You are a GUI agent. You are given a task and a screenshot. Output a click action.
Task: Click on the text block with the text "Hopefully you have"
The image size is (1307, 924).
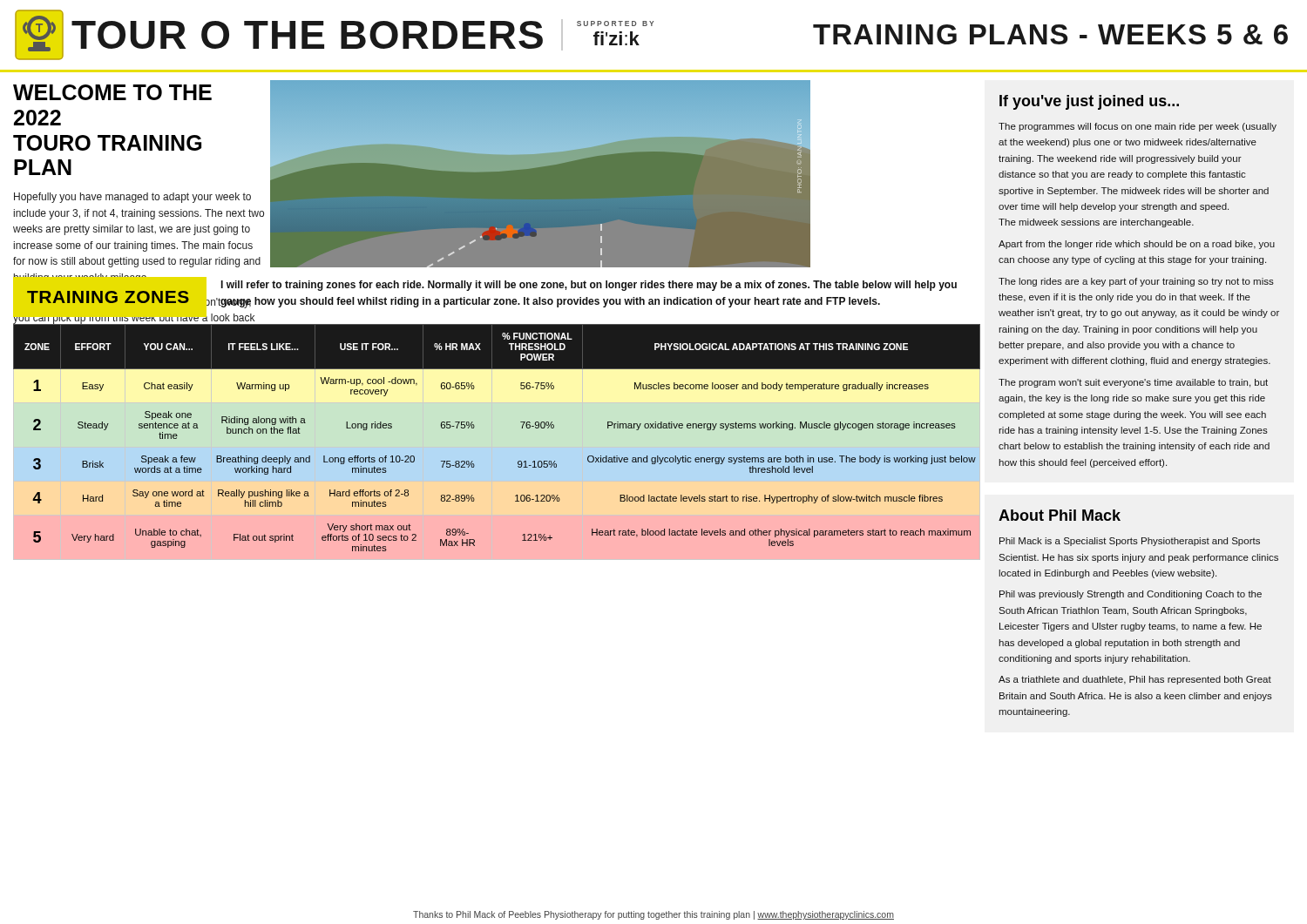[x=139, y=237]
